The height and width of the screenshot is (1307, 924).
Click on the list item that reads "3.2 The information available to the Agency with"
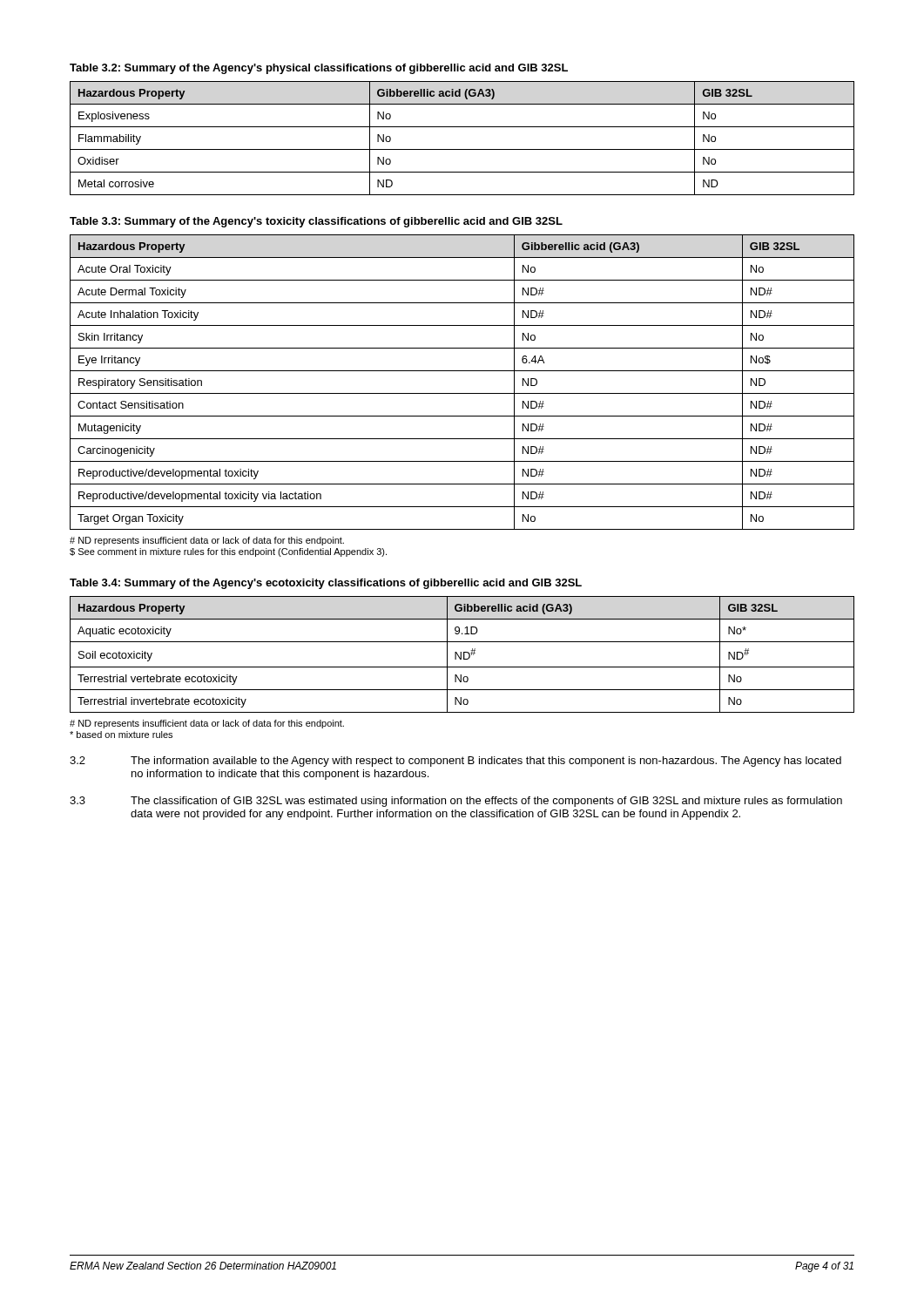[462, 767]
